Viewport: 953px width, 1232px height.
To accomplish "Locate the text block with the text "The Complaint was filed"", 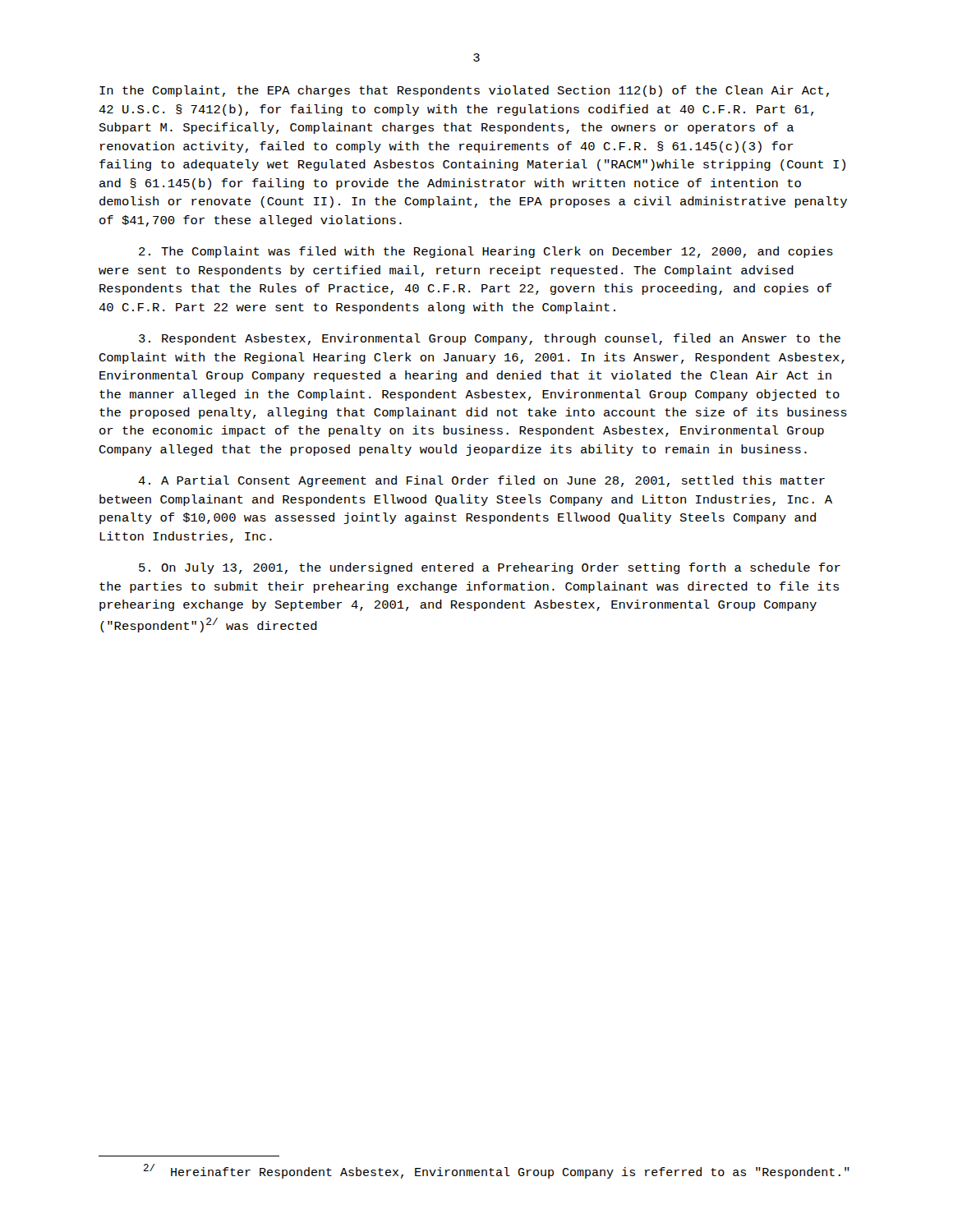I will click(466, 280).
